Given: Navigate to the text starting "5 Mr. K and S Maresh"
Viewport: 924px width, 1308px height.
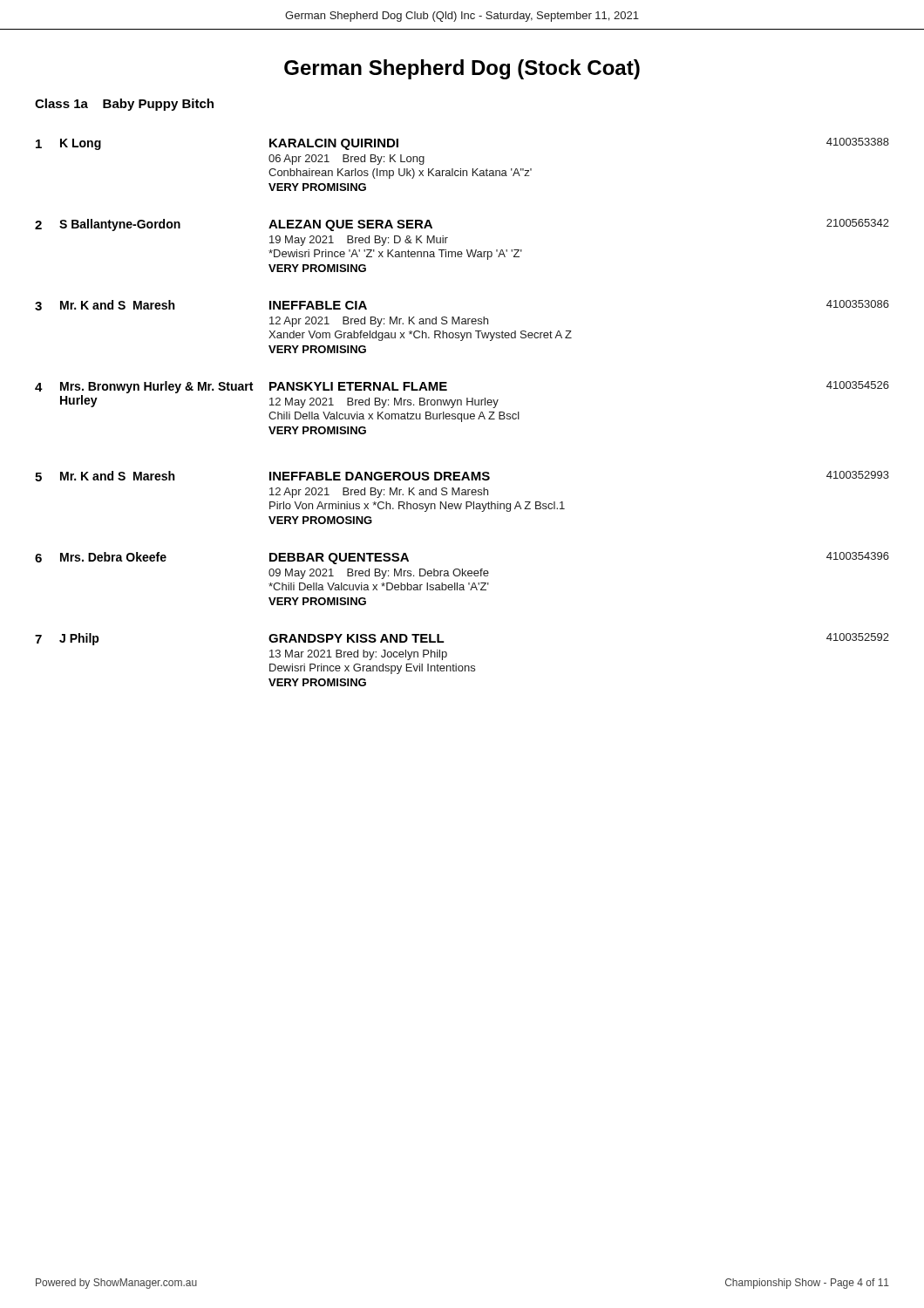Looking at the screenshot, I should [x=462, y=497].
